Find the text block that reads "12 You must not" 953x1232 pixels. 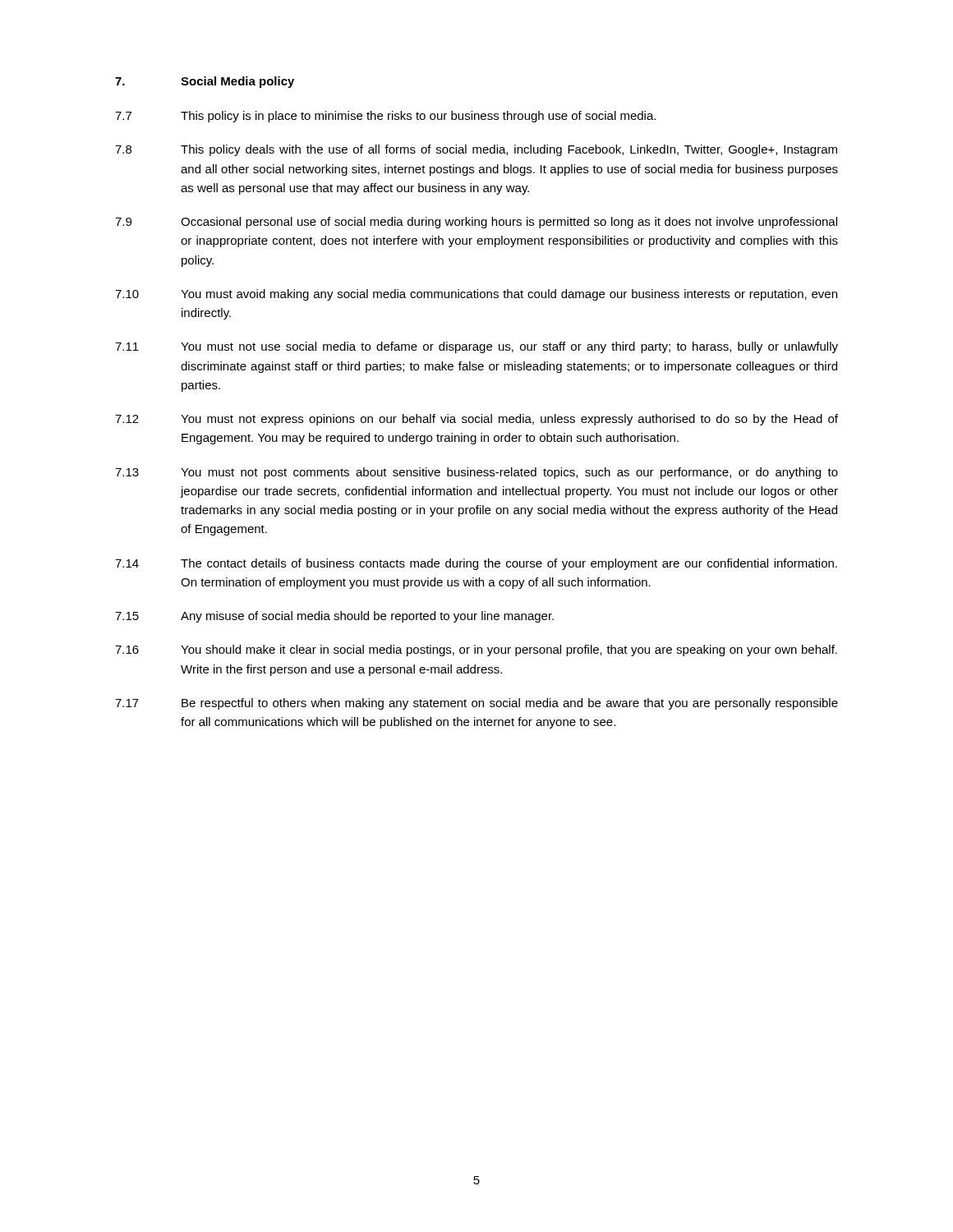(x=476, y=428)
